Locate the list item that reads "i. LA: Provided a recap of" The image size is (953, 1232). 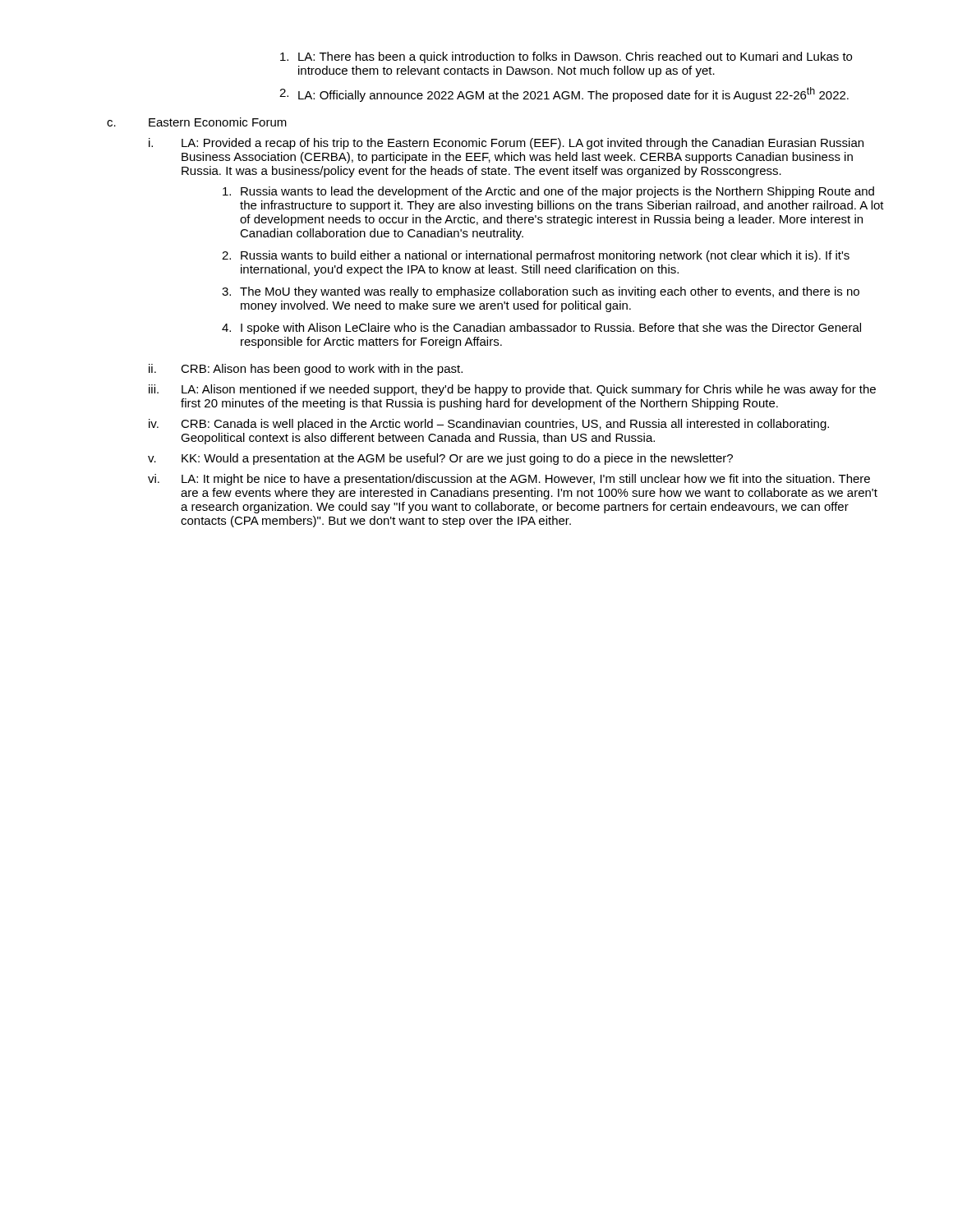518,246
